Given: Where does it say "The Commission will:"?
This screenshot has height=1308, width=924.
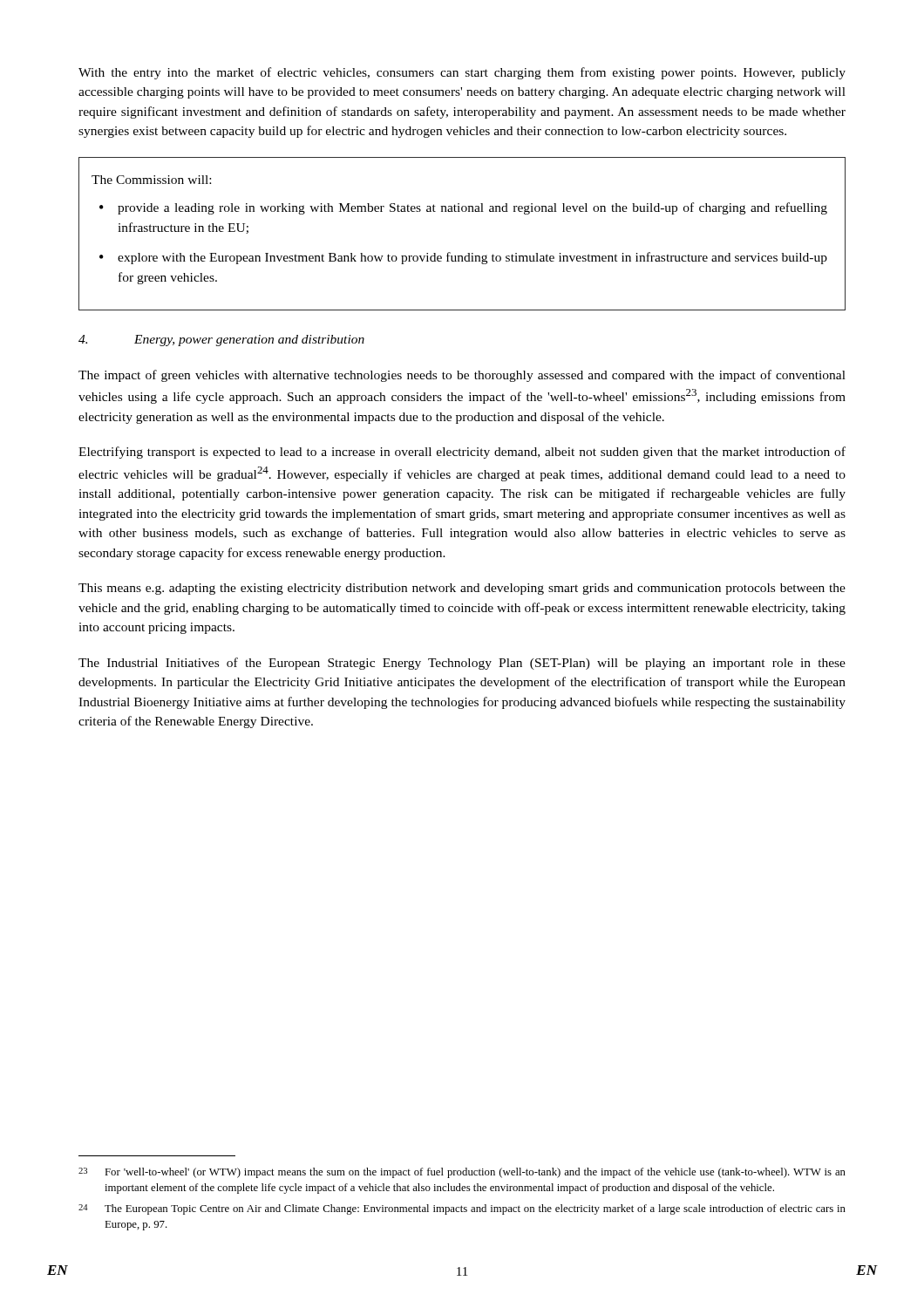Looking at the screenshot, I should point(152,179).
